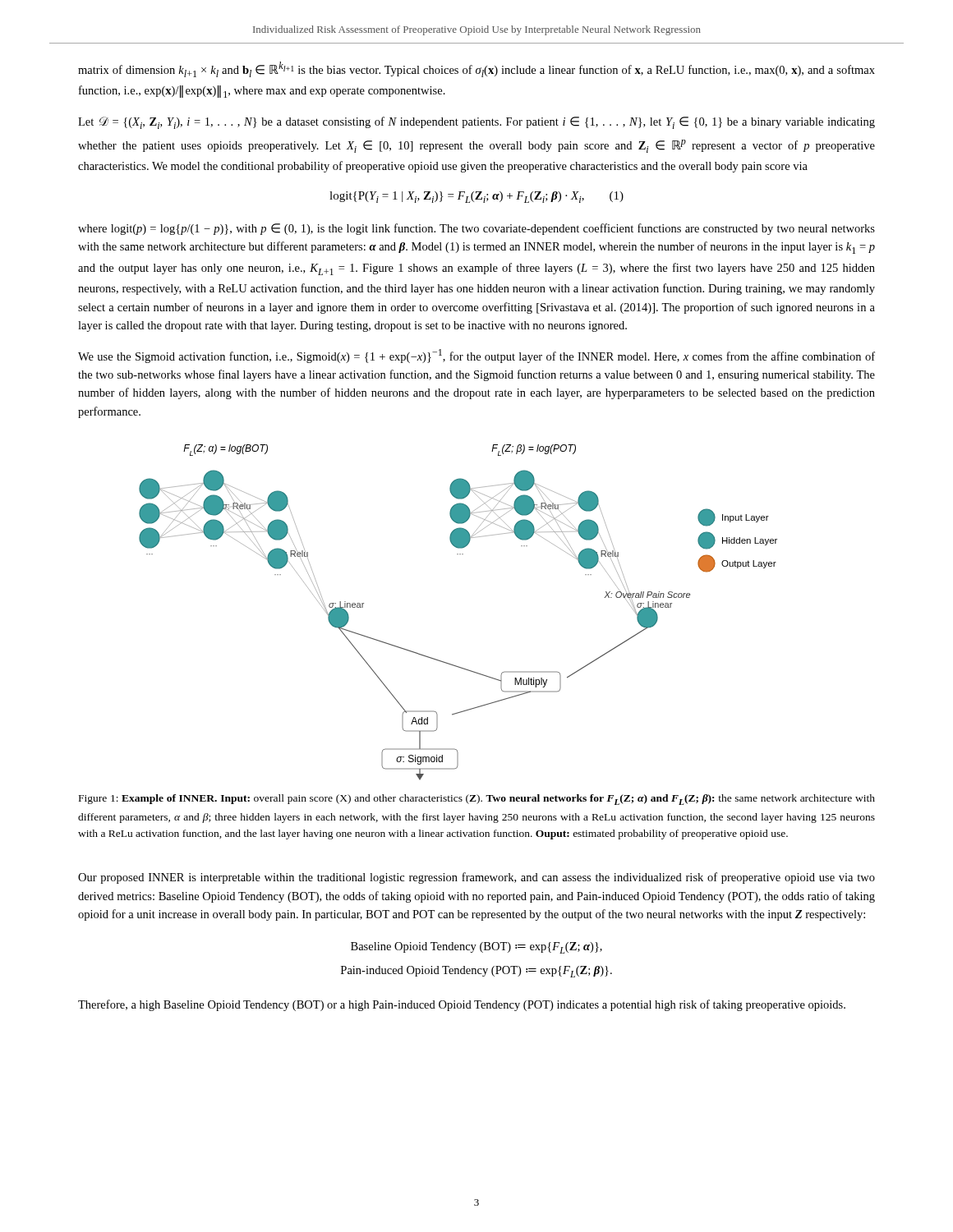
Task: Where is the formula that starts "Baseline Opioid Tendency (BOT)"?
Action: click(476, 960)
